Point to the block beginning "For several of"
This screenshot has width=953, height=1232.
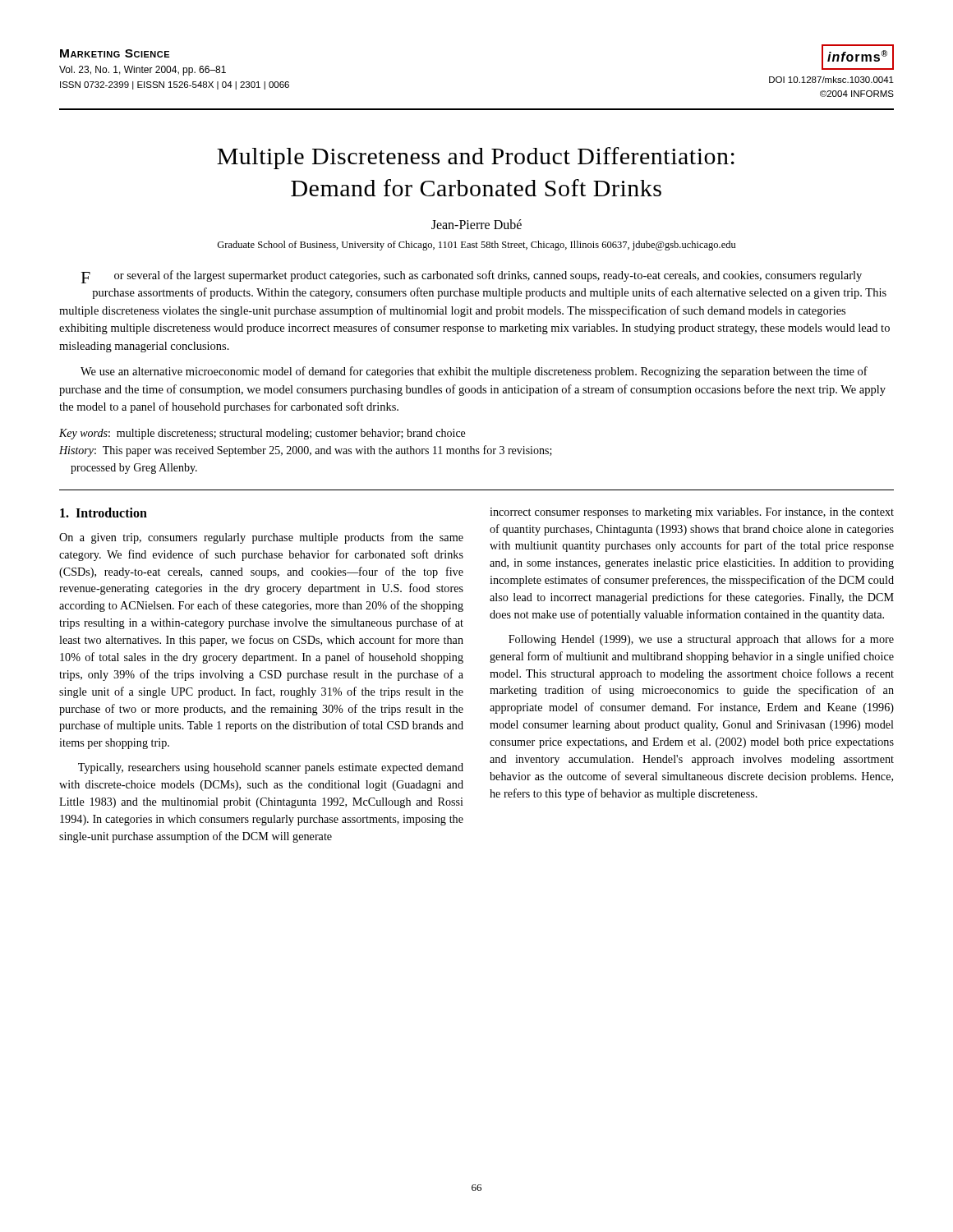[476, 342]
